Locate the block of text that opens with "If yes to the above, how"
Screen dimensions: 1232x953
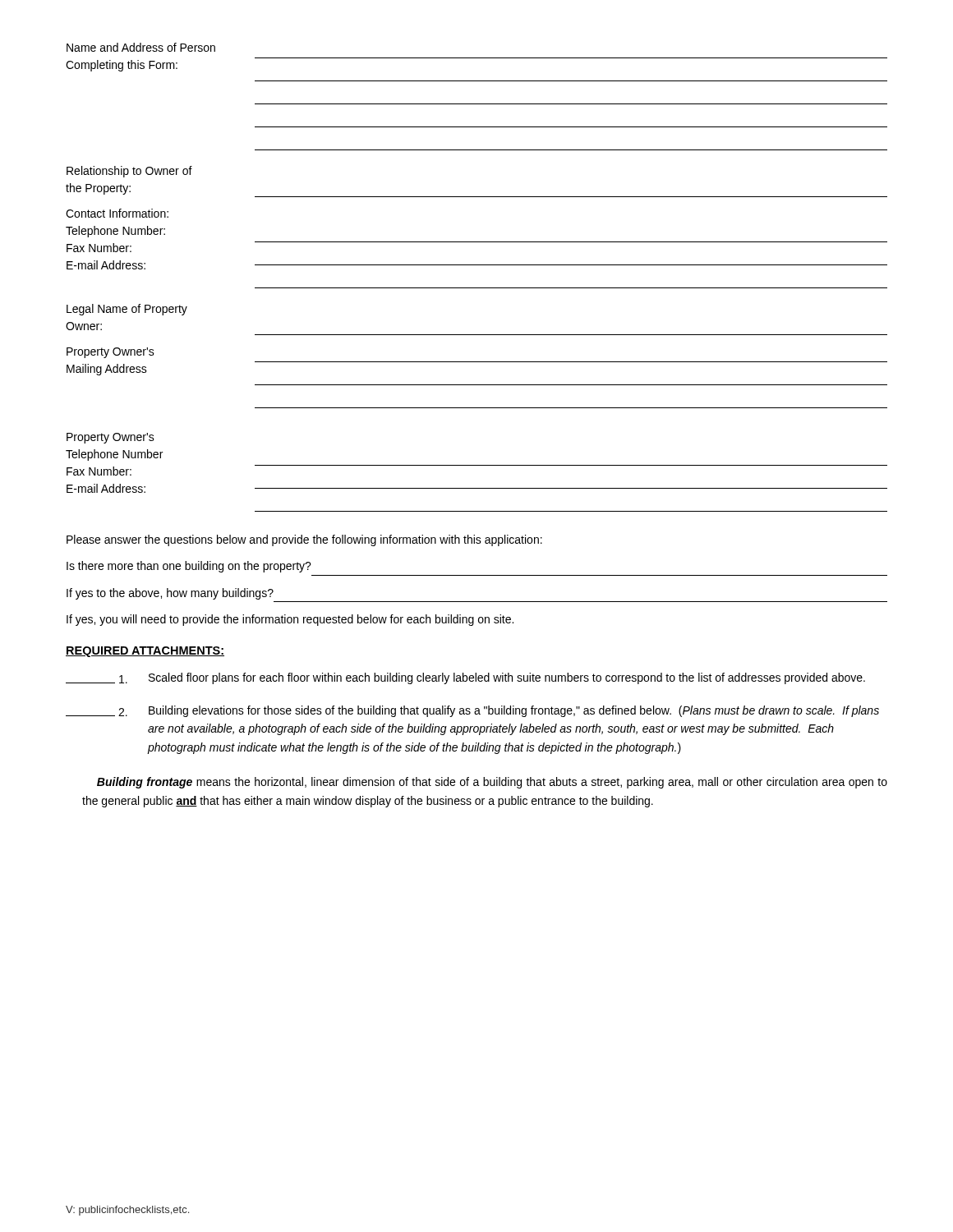476,593
